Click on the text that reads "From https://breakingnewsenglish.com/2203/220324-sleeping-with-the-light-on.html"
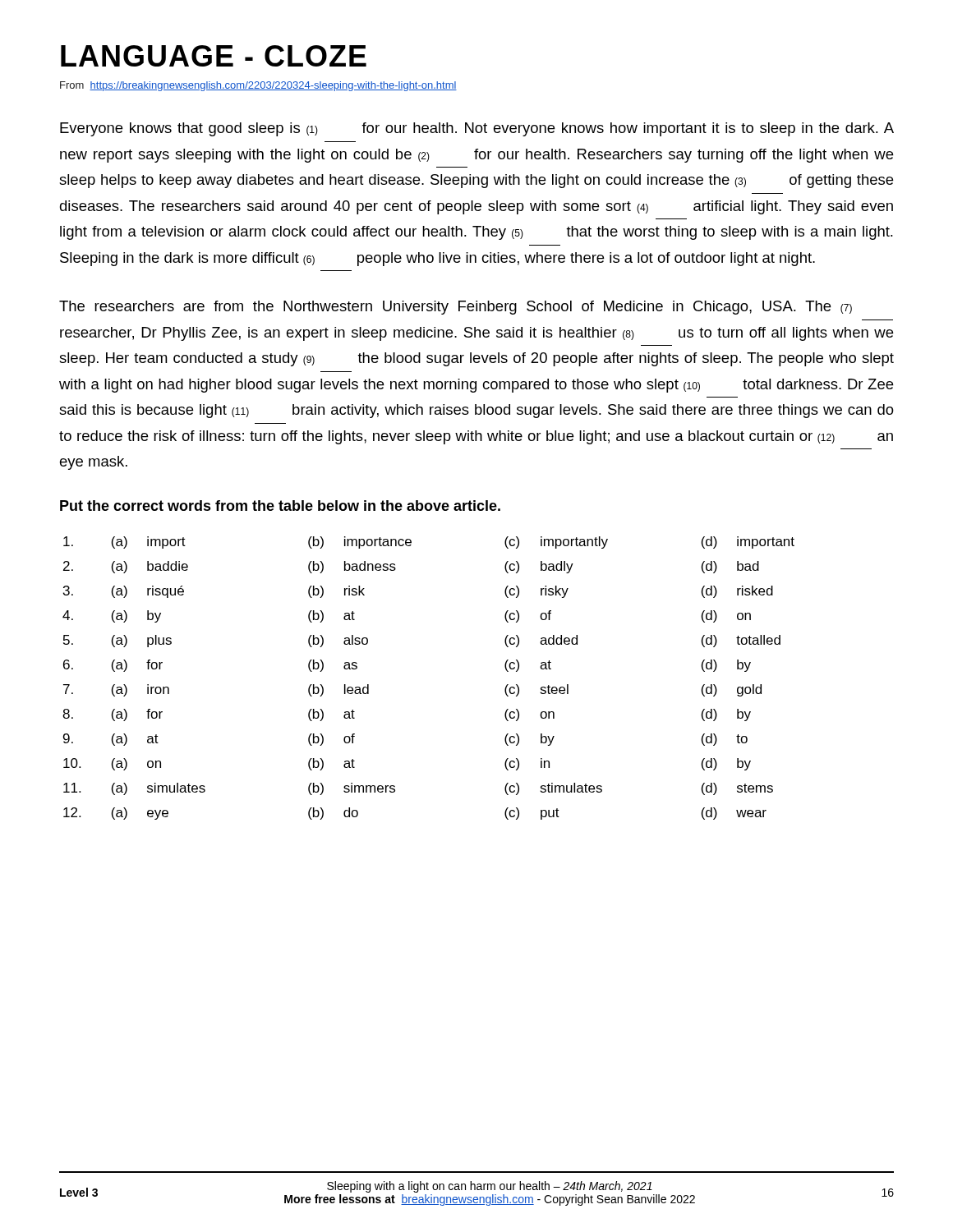Viewport: 953px width, 1232px height. click(x=258, y=85)
